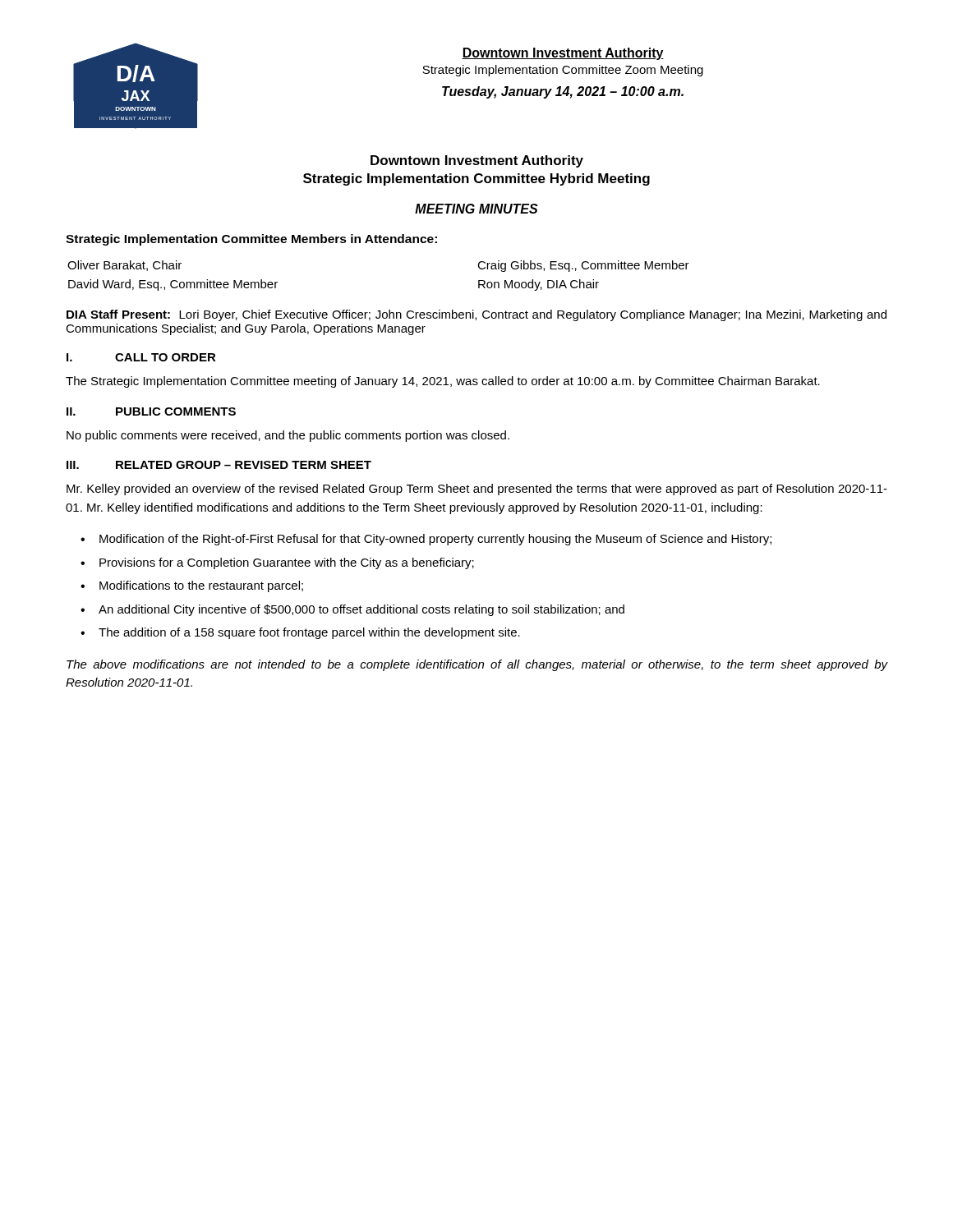Point to the text block starting "MEETING MINUTES"
The height and width of the screenshot is (1232, 953).
pyautogui.click(x=476, y=209)
